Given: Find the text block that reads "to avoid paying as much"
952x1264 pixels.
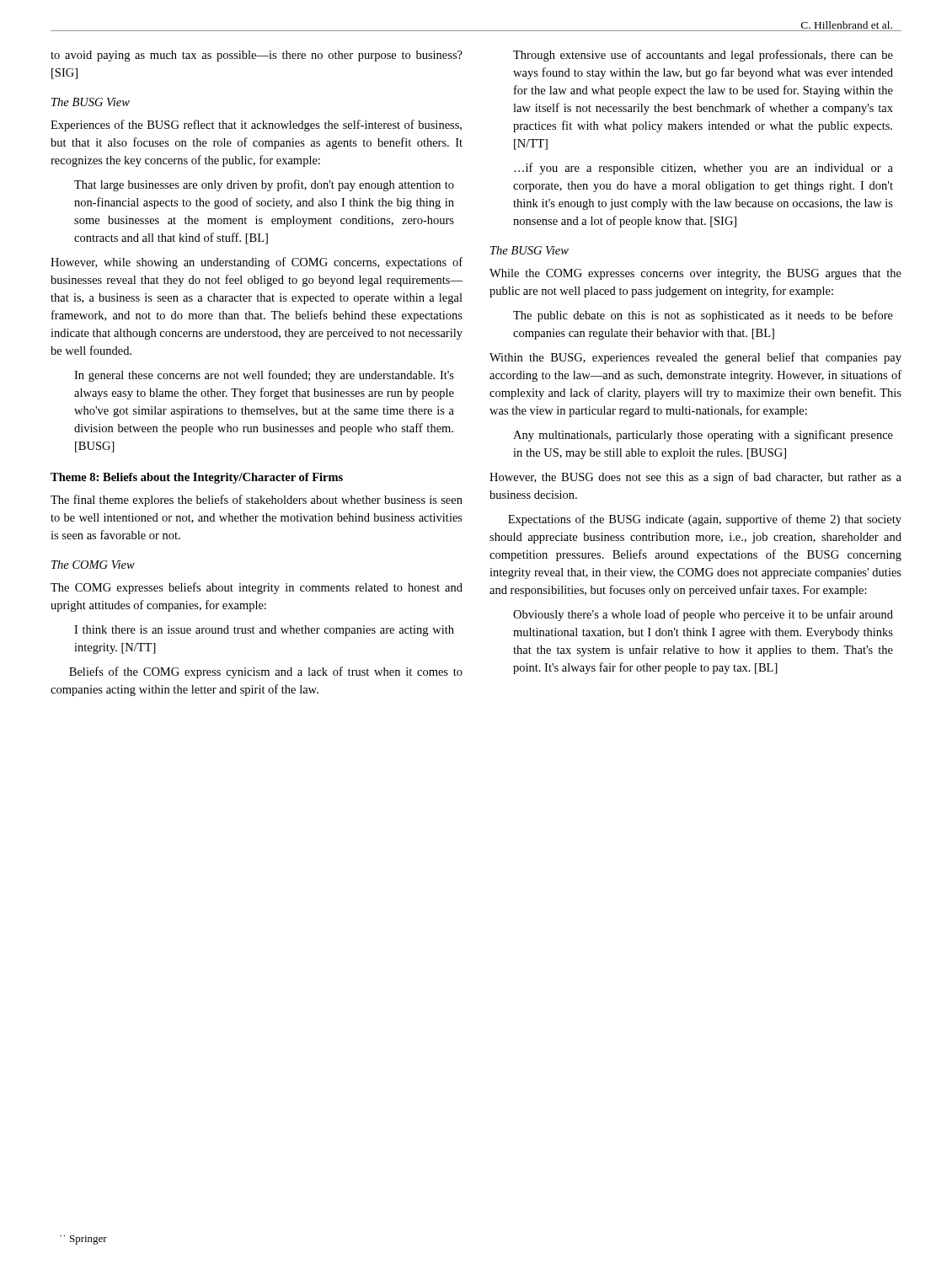Looking at the screenshot, I should [x=257, y=64].
